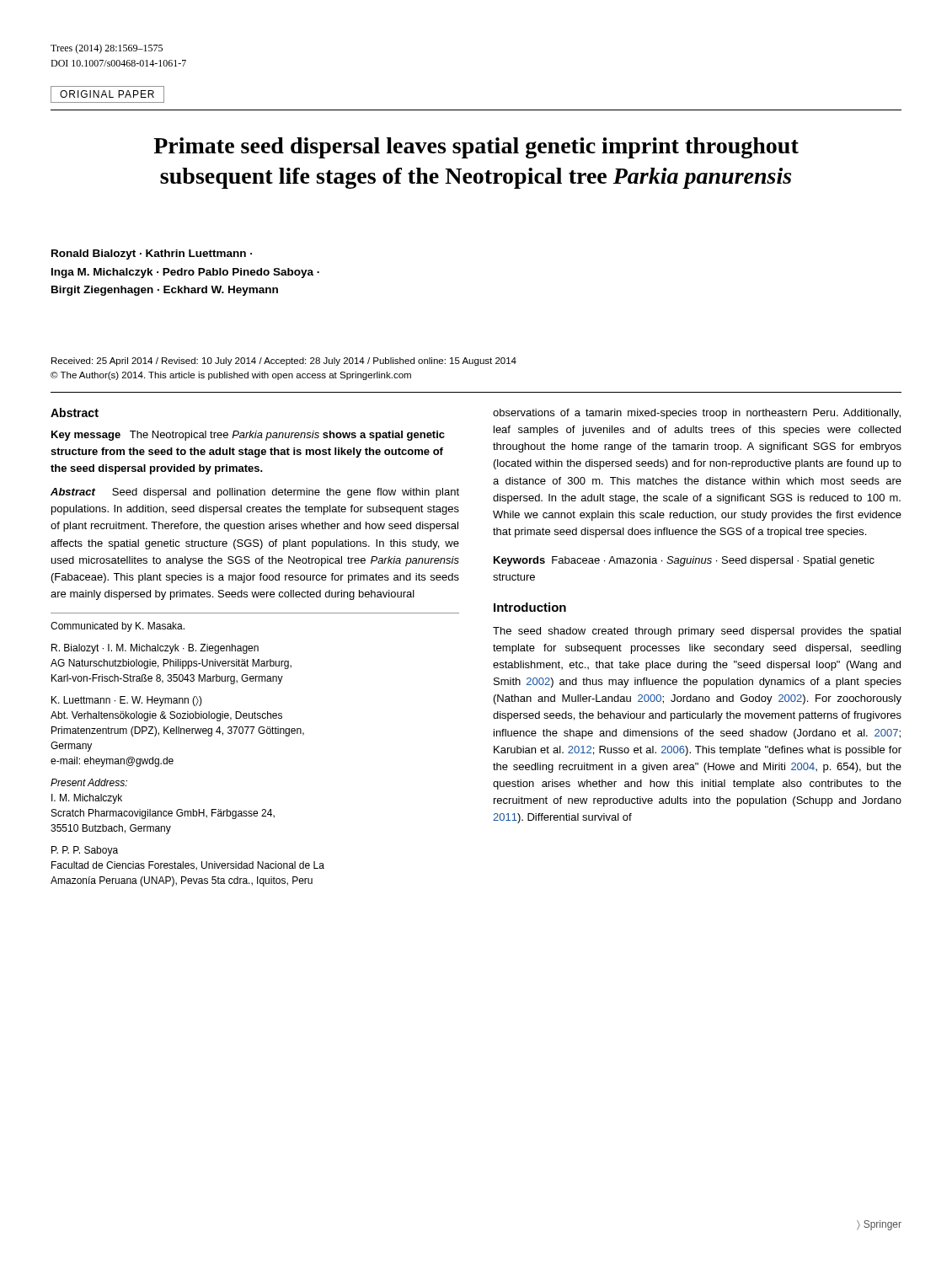Navigate to the text starting "Key message The Neotropical tree Parkia panurensis shows"
Screen dimensions: 1264x952
tap(248, 451)
